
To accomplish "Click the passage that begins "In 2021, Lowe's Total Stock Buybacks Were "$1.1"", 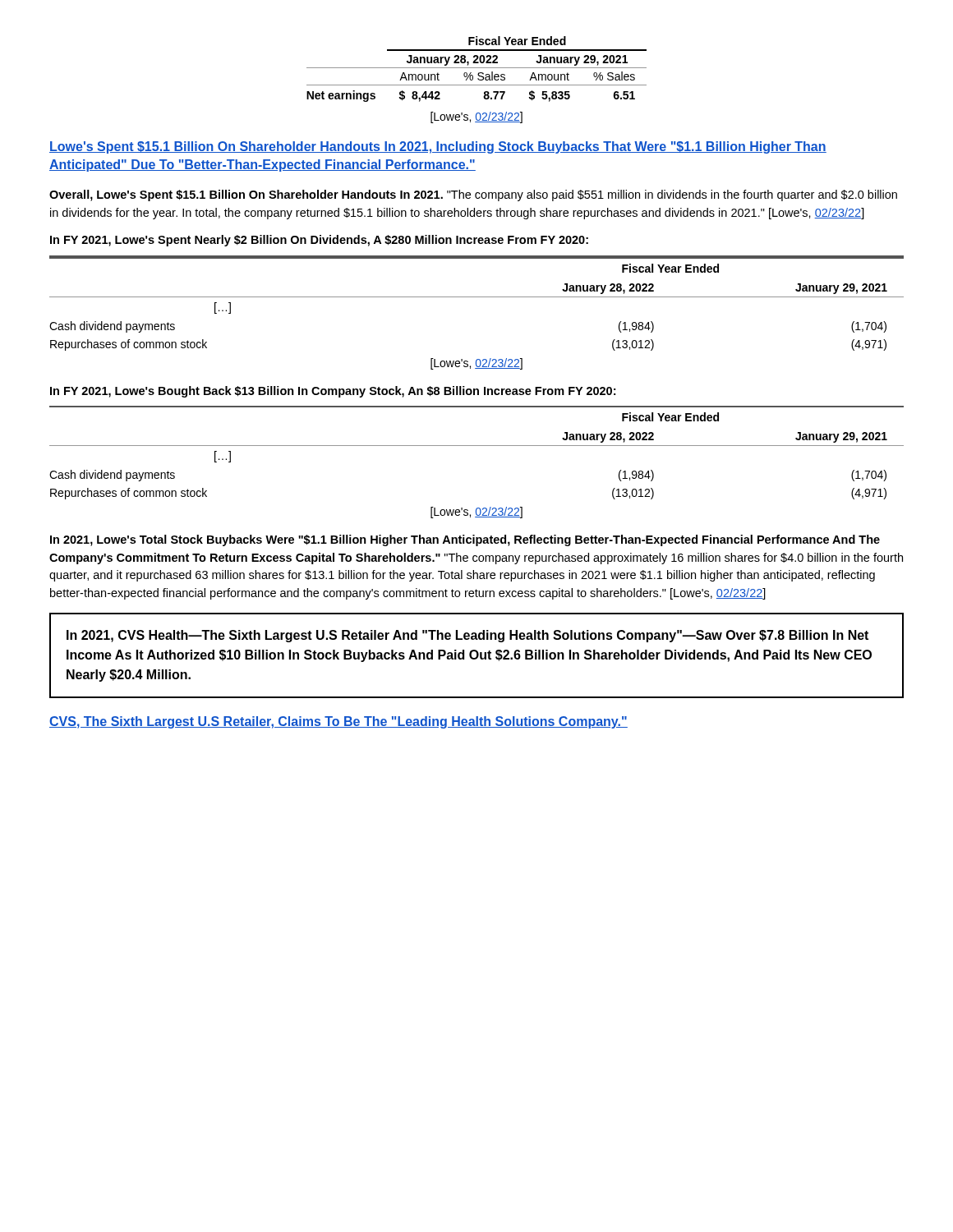I will coord(476,566).
